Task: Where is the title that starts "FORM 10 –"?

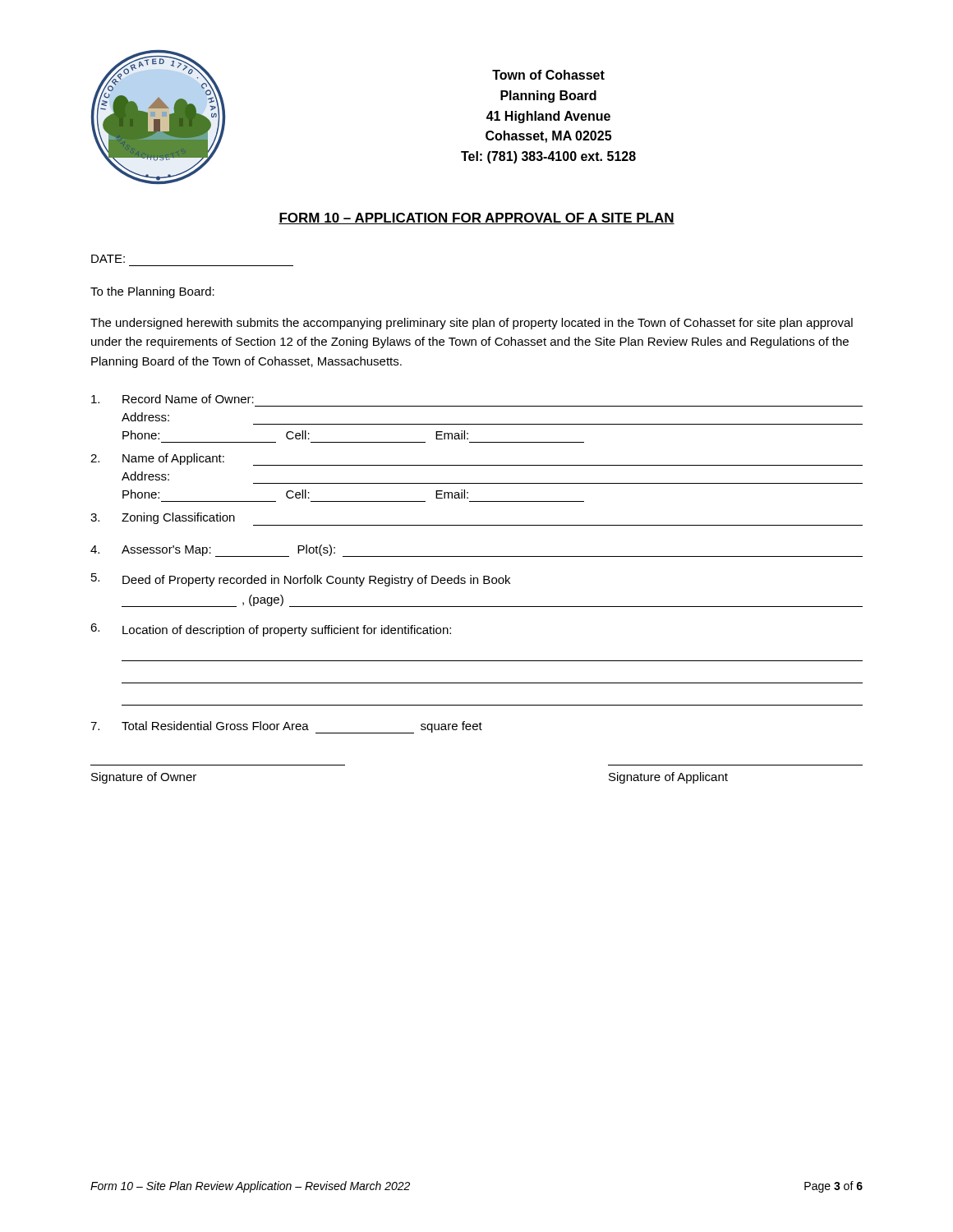Action: [x=476, y=218]
